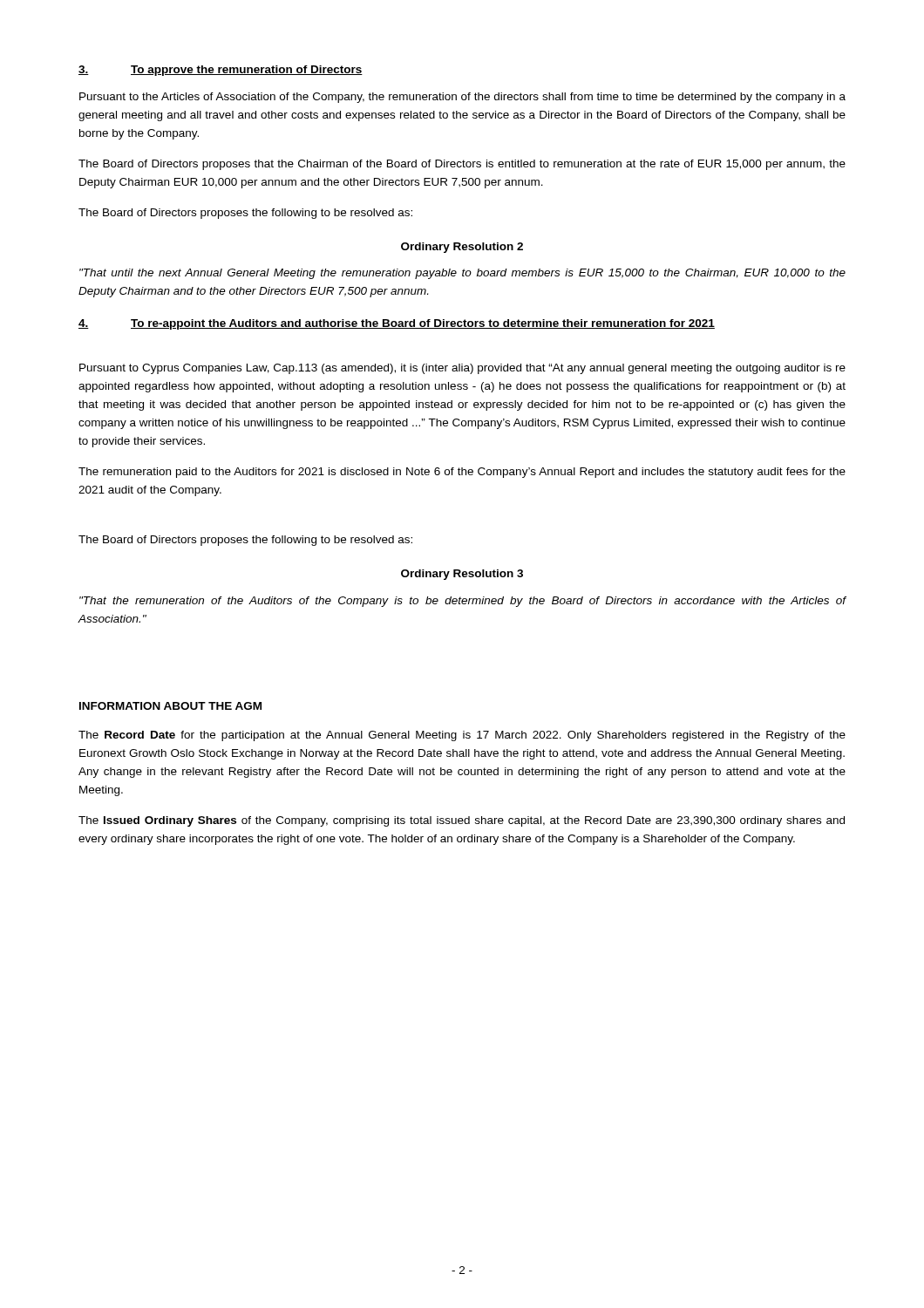
Task: Find the text block starting "3. To approve the remuneration of"
Action: pyautogui.click(x=220, y=69)
